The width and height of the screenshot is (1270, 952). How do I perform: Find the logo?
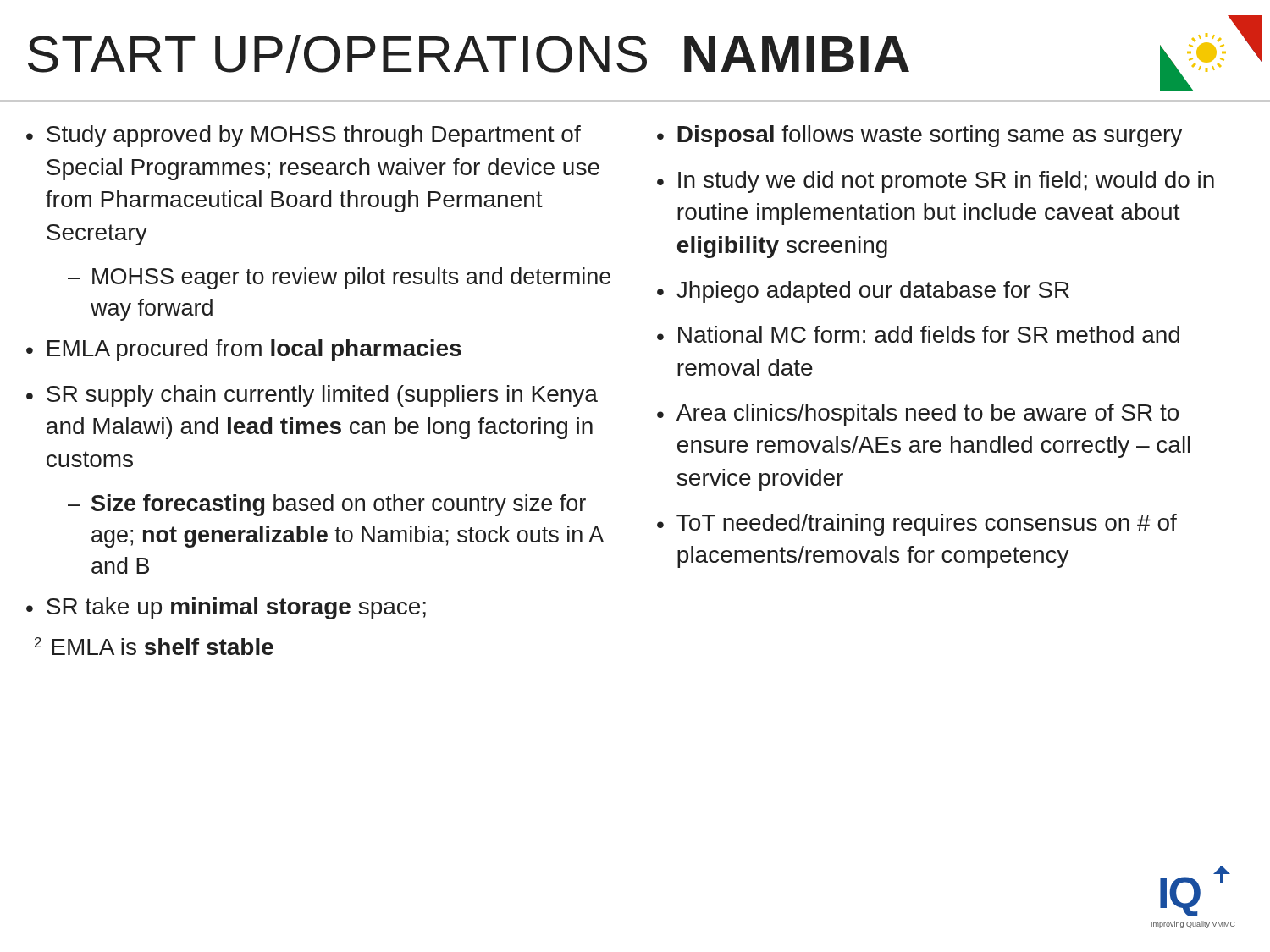coord(1196,896)
